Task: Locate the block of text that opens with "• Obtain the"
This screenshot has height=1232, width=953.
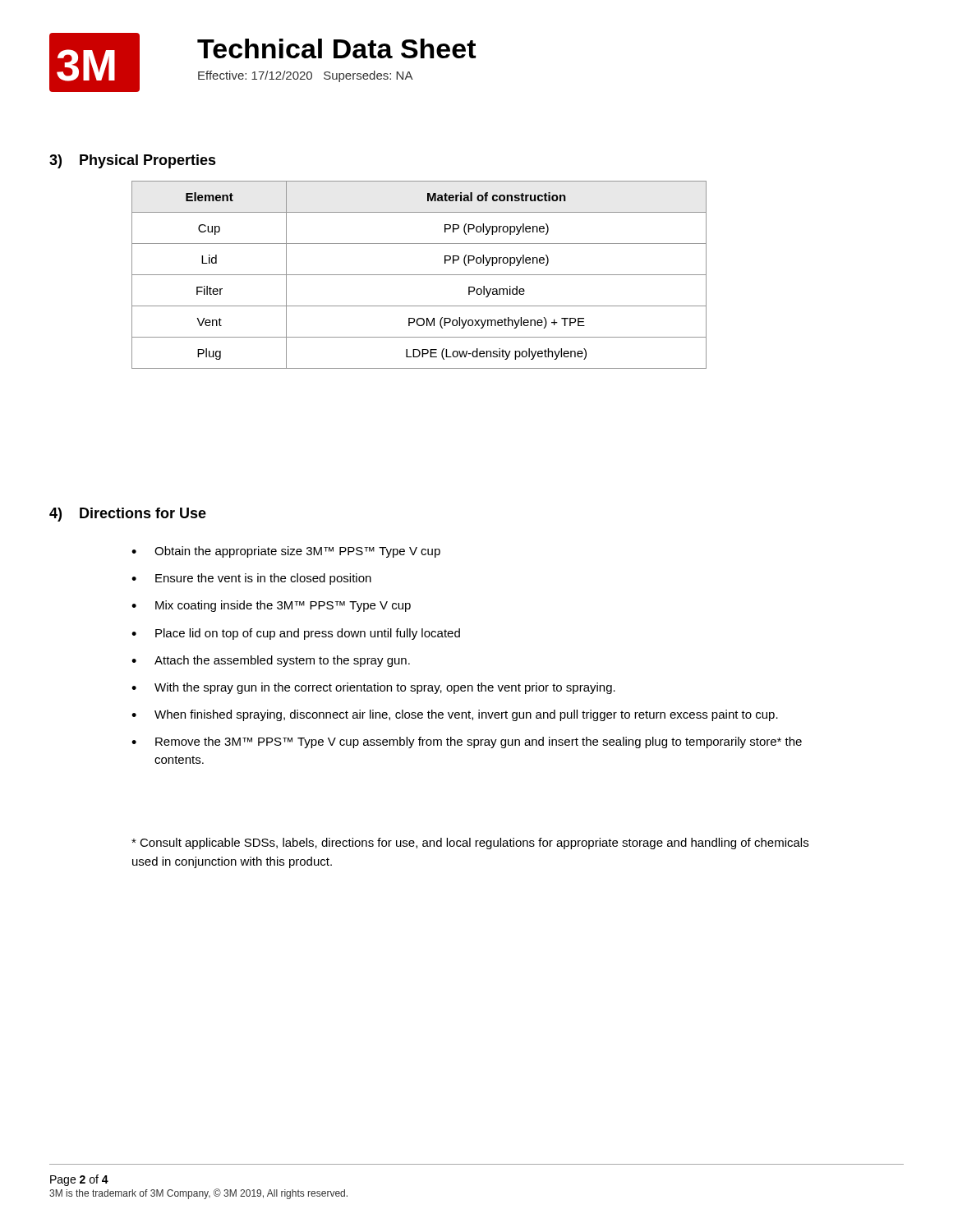Action: point(286,552)
